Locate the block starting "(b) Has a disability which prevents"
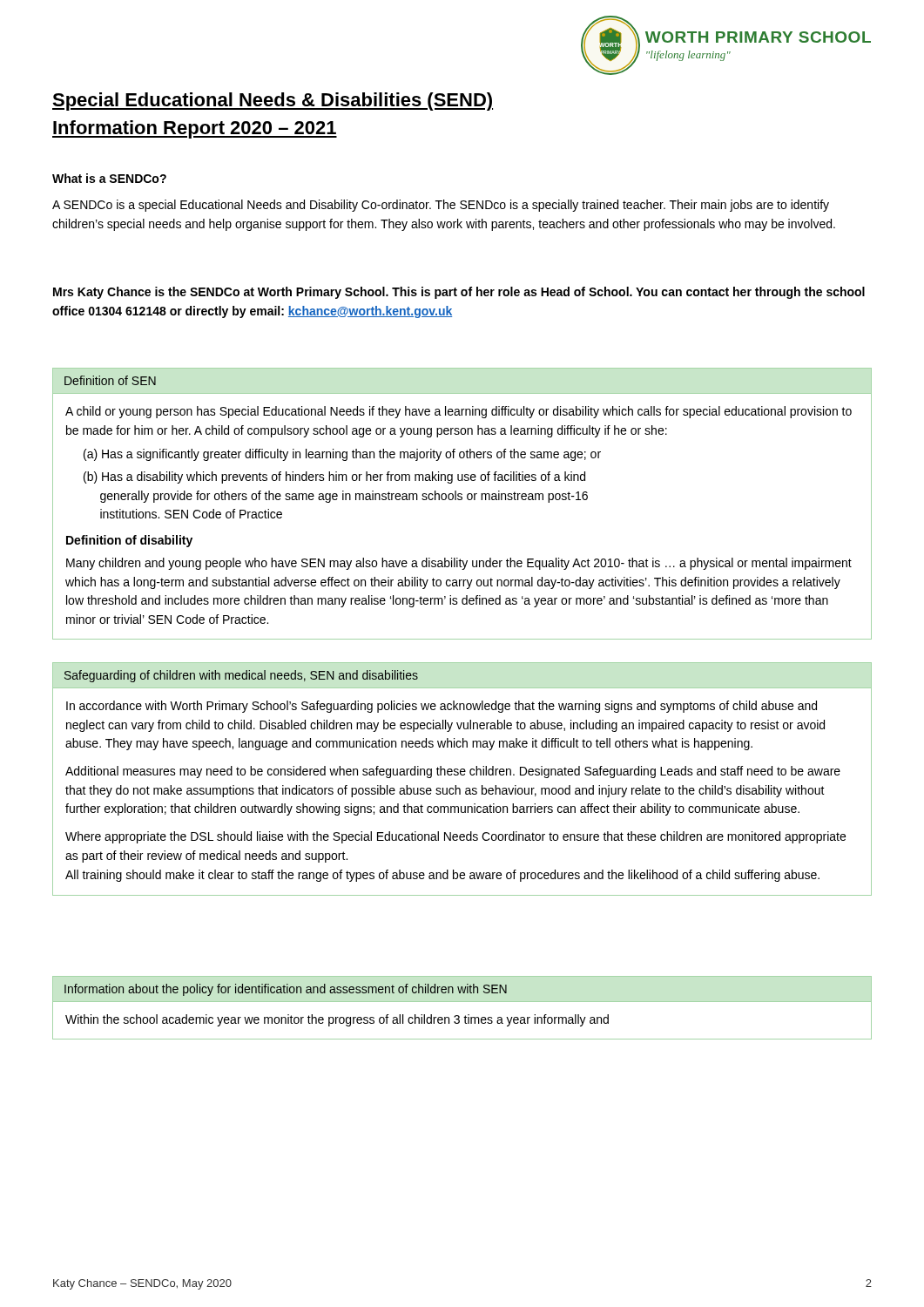 [x=336, y=496]
